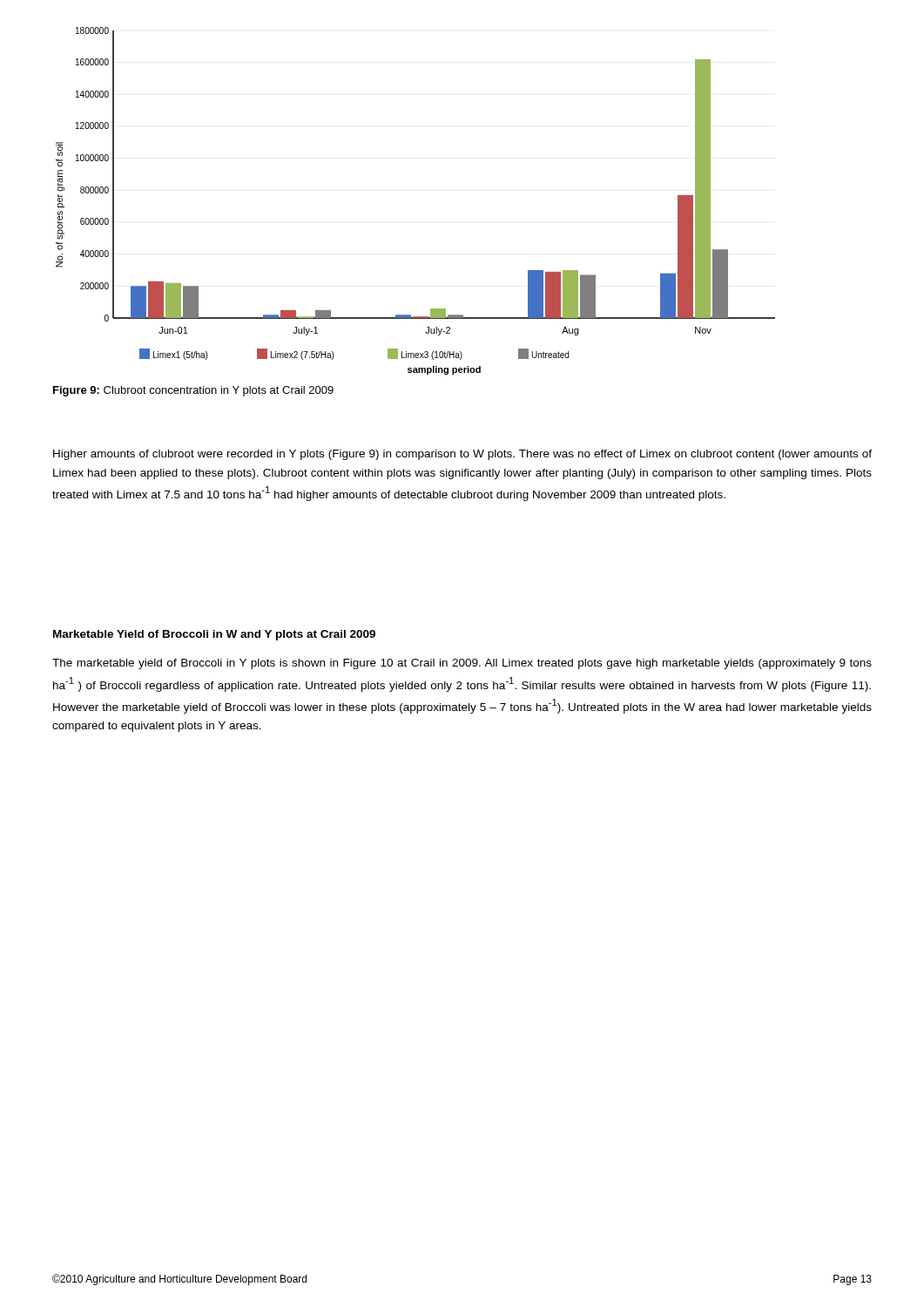The image size is (924, 1307).
Task: Click the section header that begins "Marketable Yield of Broccoli in W and"
Action: (214, 634)
